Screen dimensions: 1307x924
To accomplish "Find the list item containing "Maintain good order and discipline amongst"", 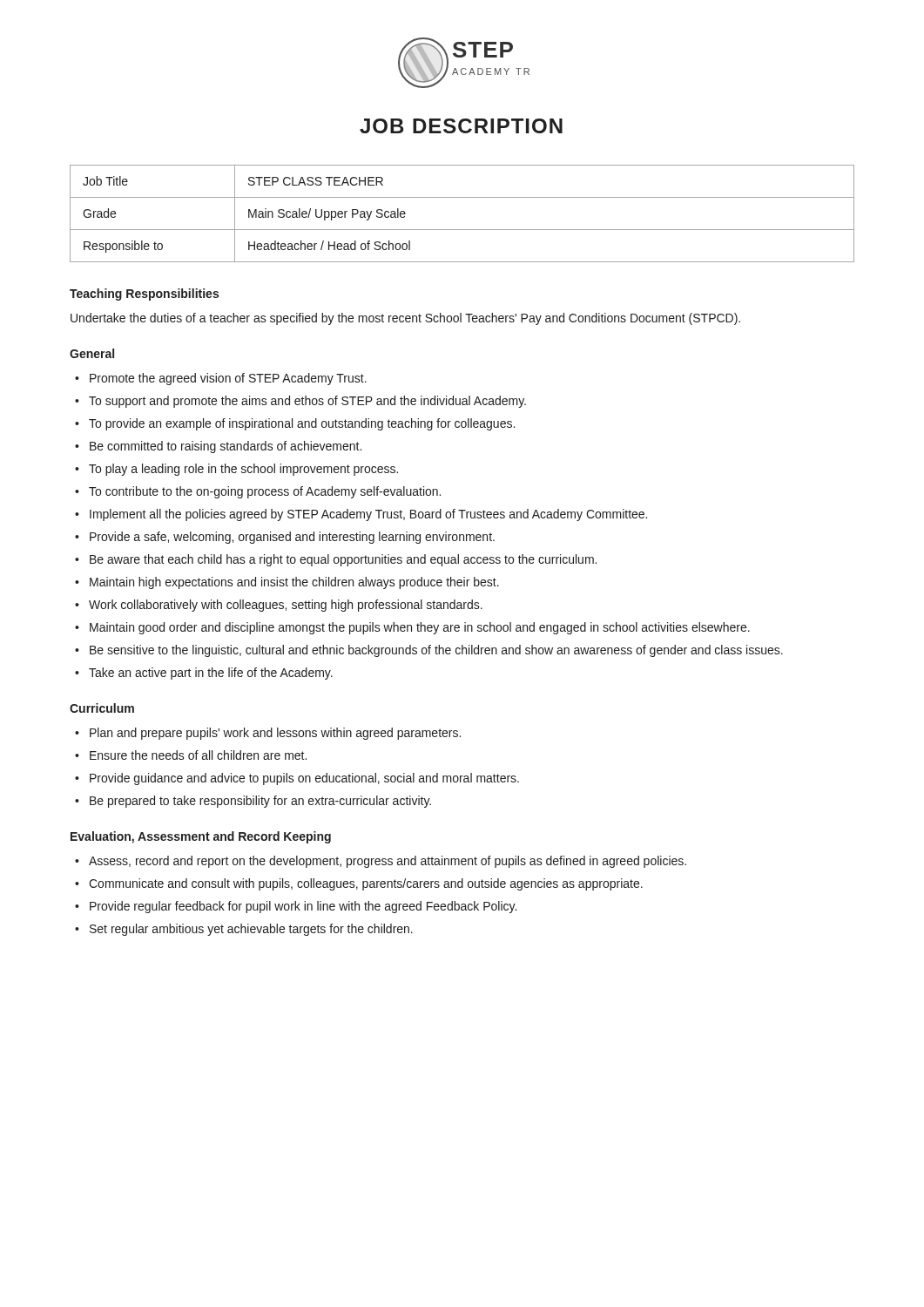I will (420, 627).
